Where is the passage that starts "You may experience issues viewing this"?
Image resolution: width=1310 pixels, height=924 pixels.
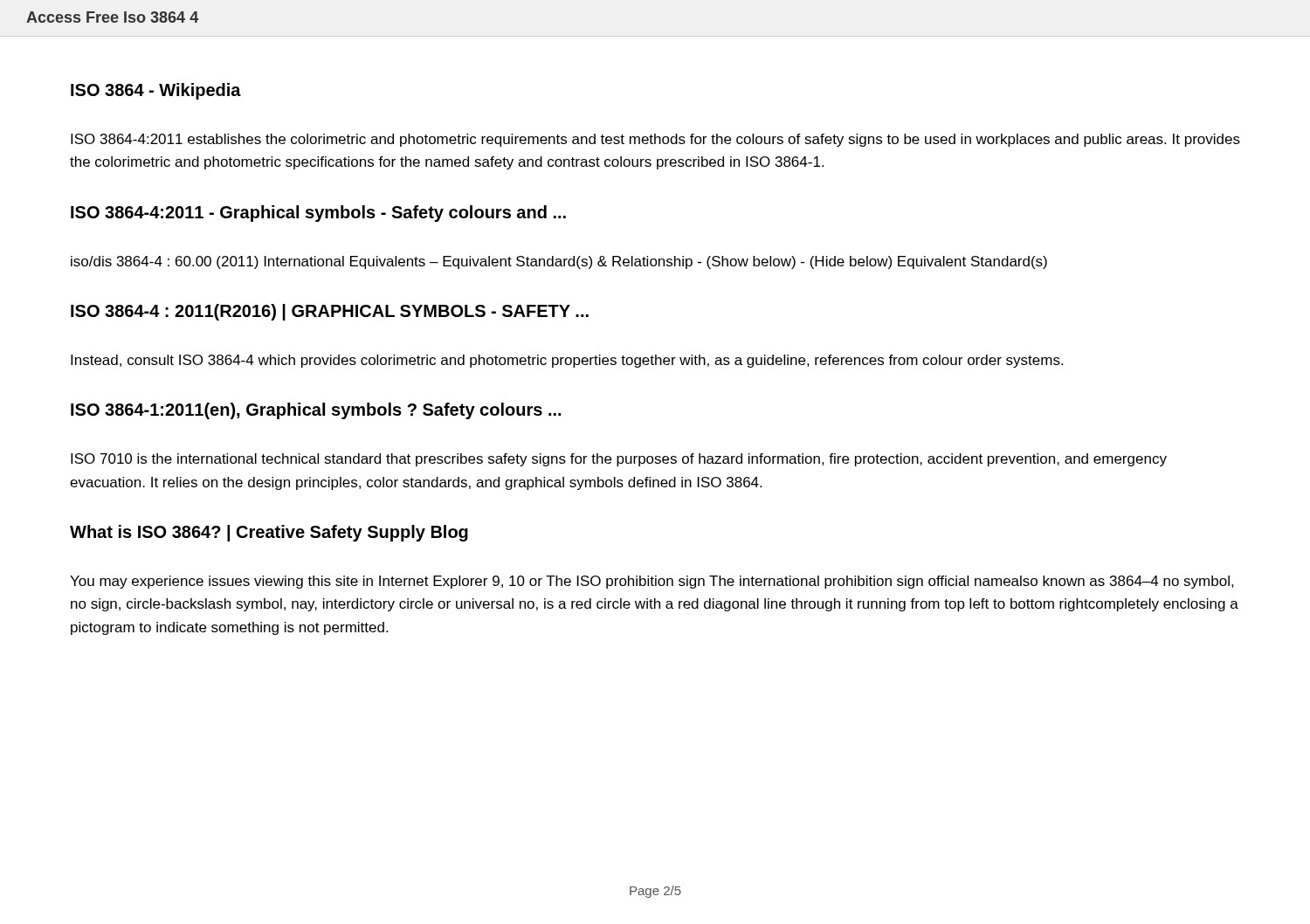[655, 605]
